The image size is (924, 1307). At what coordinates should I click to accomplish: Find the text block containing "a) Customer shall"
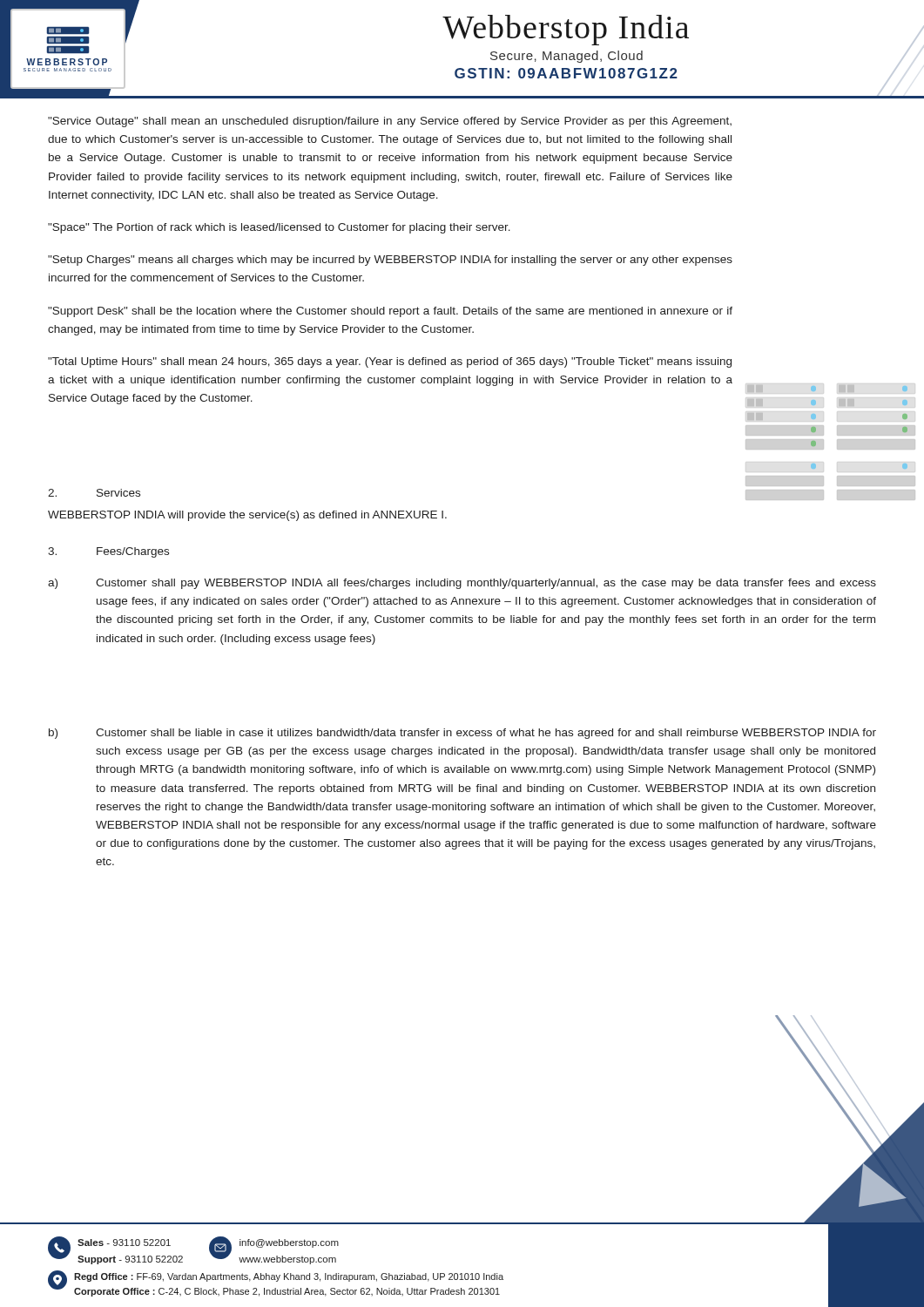(x=462, y=610)
